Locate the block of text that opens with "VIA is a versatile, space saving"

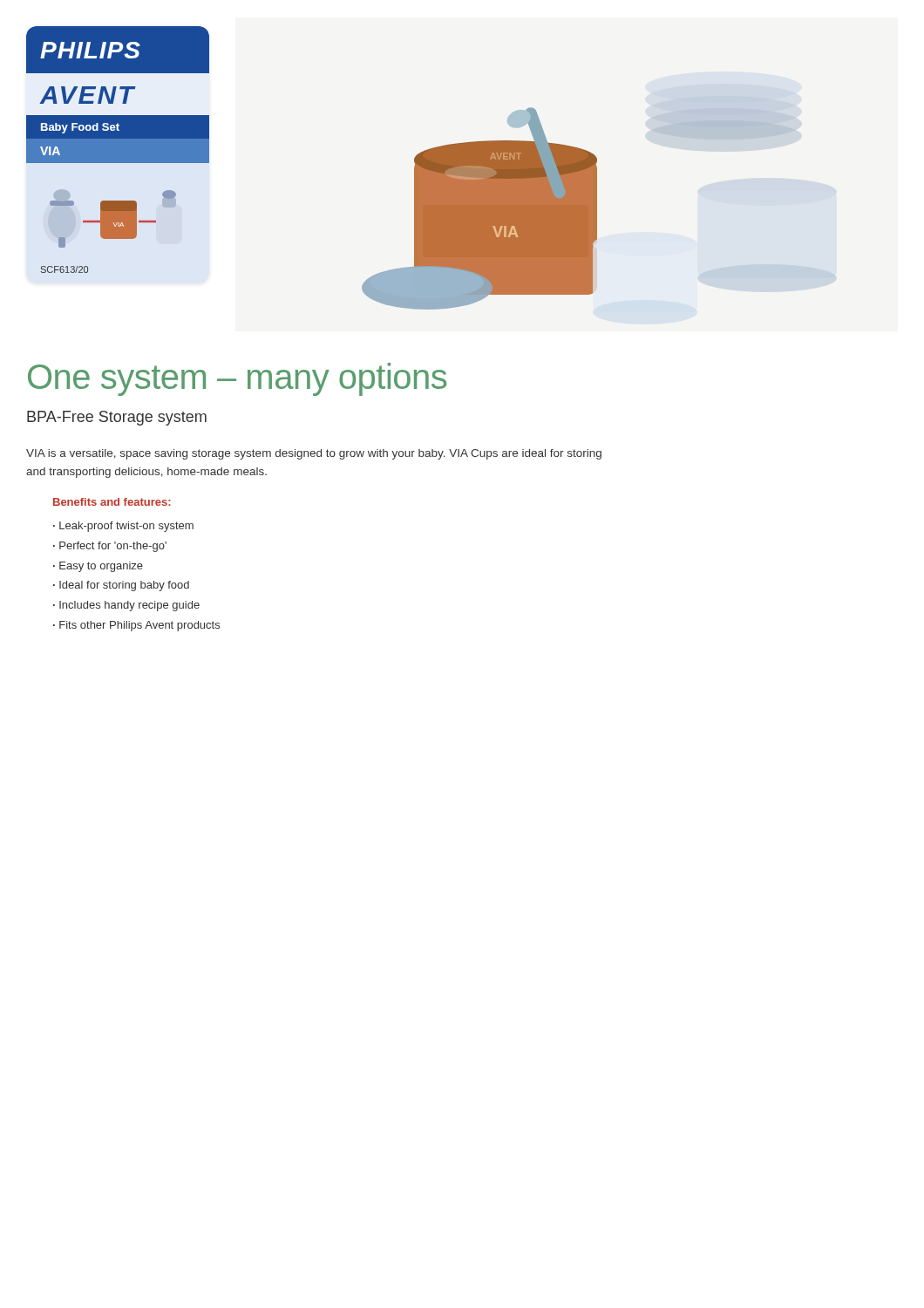coord(314,462)
